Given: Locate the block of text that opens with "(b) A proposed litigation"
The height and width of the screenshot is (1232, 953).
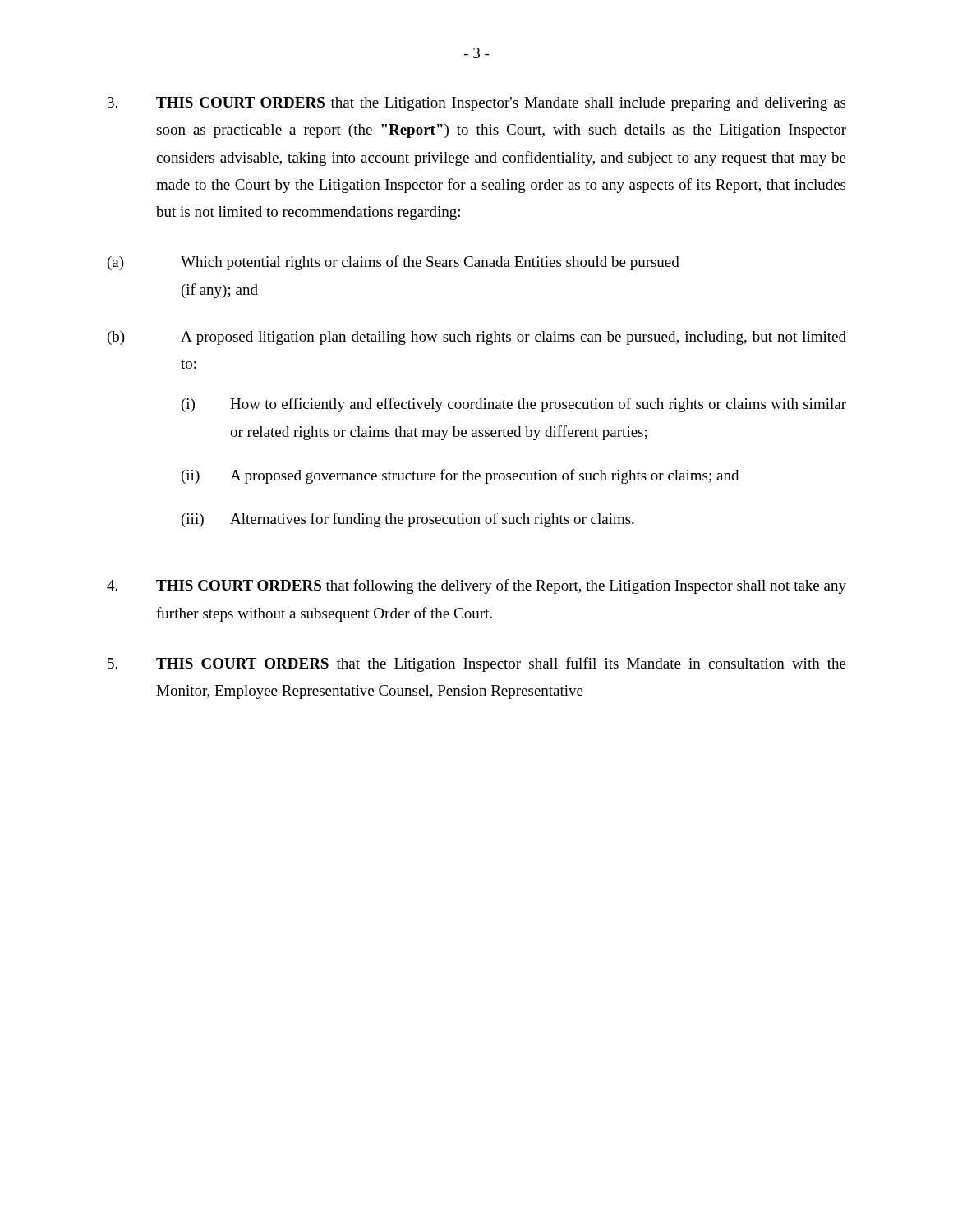Looking at the screenshot, I should [476, 436].
